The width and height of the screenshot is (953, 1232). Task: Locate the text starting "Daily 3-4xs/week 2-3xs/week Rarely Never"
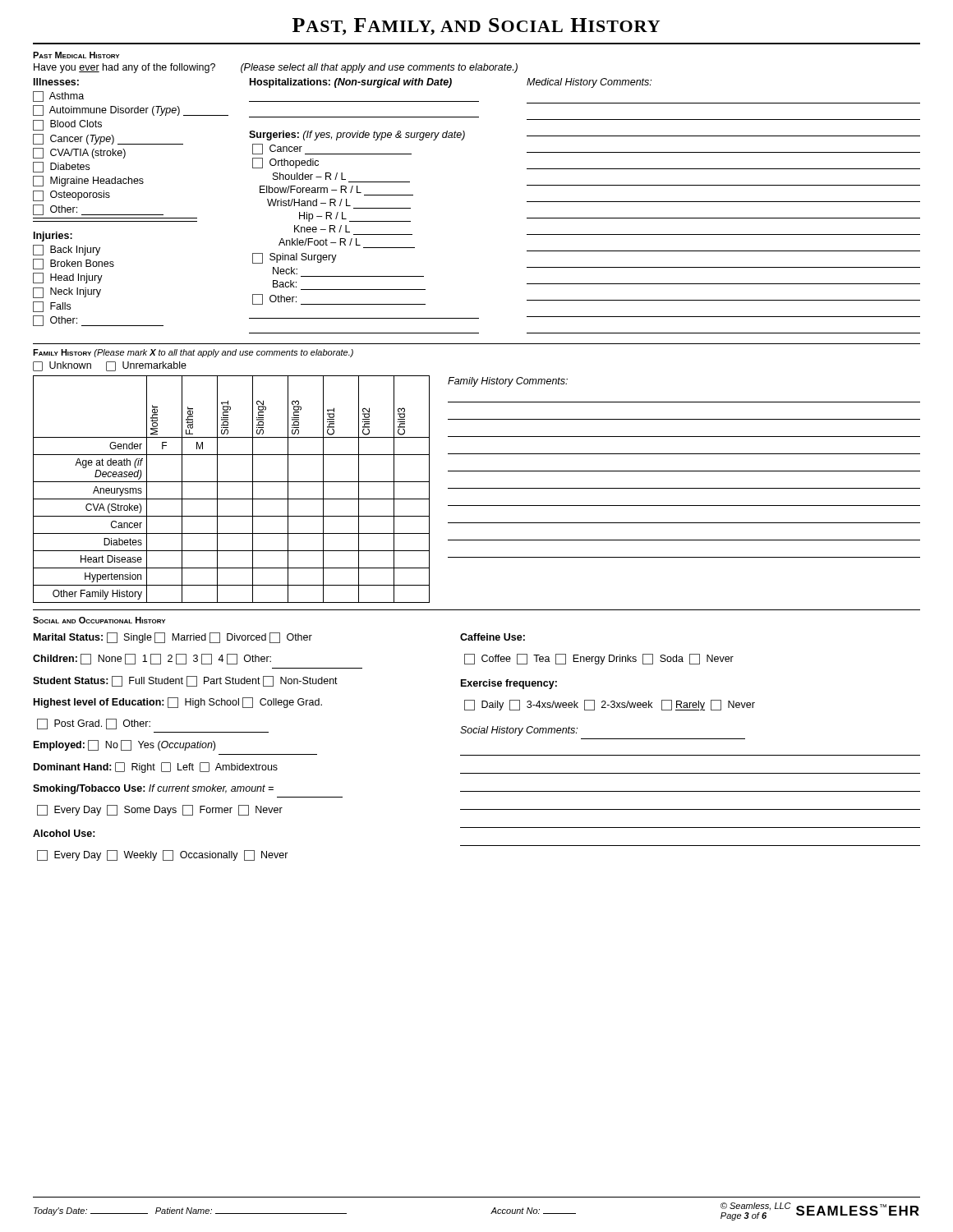point(610,705)
